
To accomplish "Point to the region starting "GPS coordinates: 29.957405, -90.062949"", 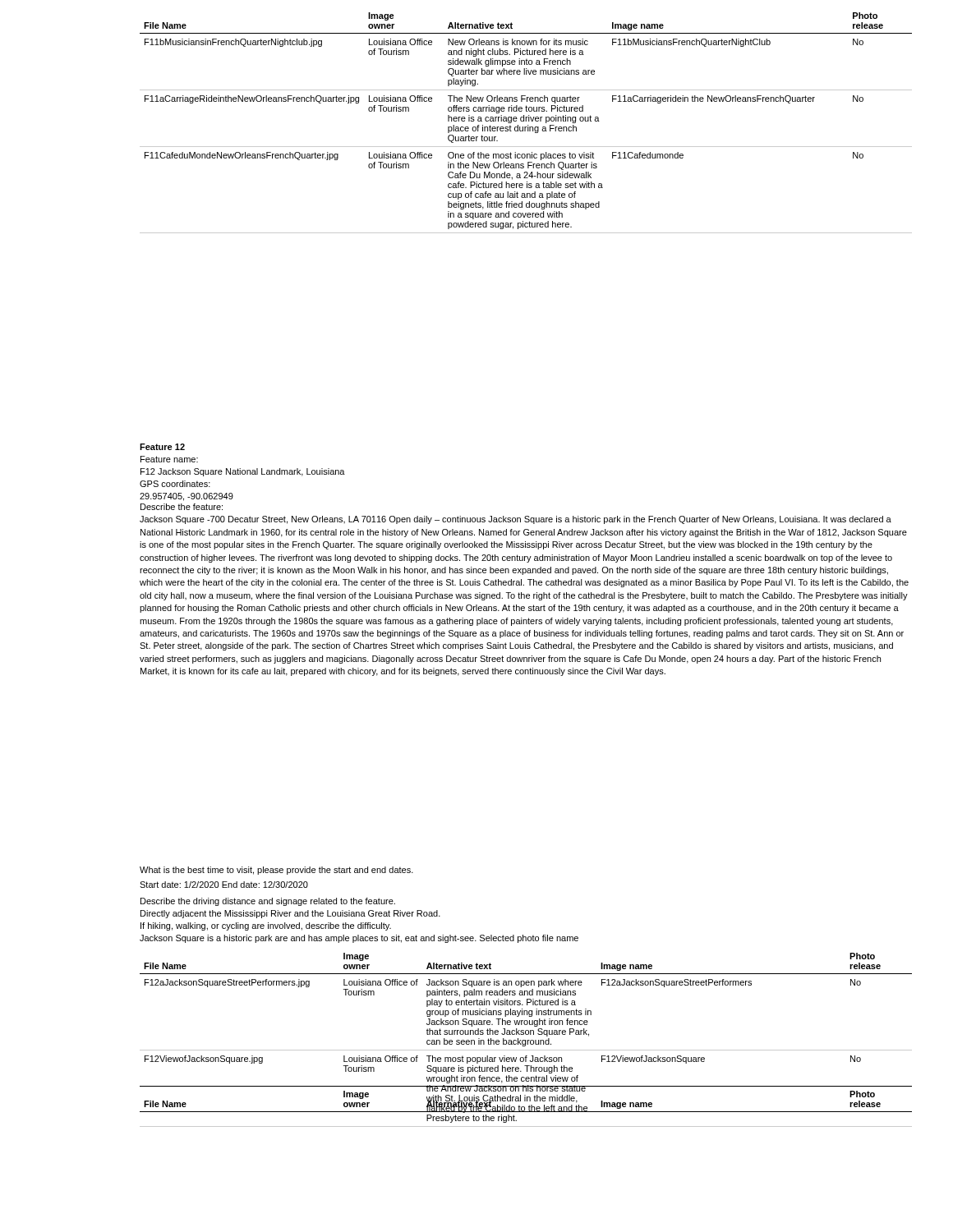I will pos(186,490).
